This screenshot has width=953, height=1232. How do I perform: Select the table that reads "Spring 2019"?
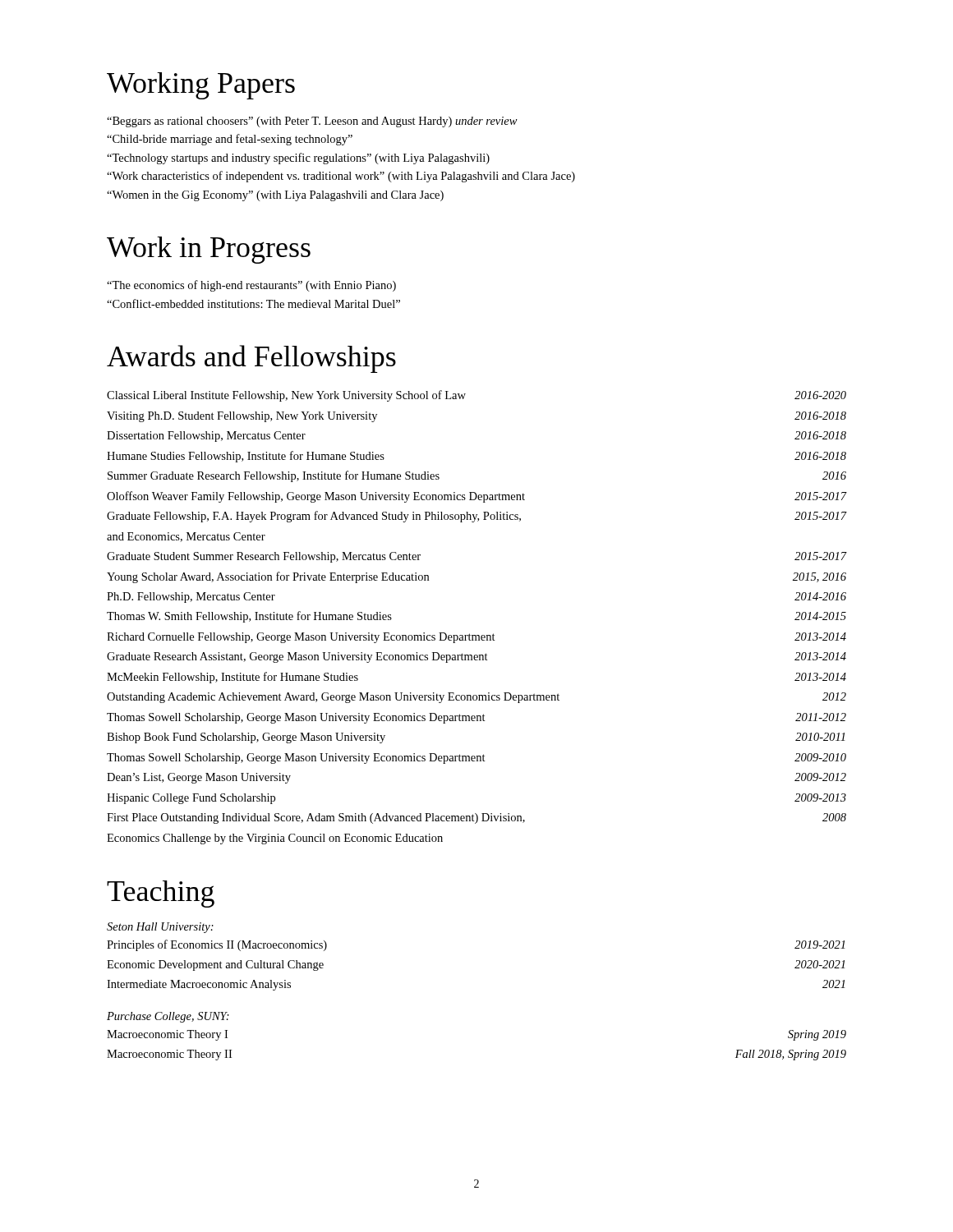476,1045
